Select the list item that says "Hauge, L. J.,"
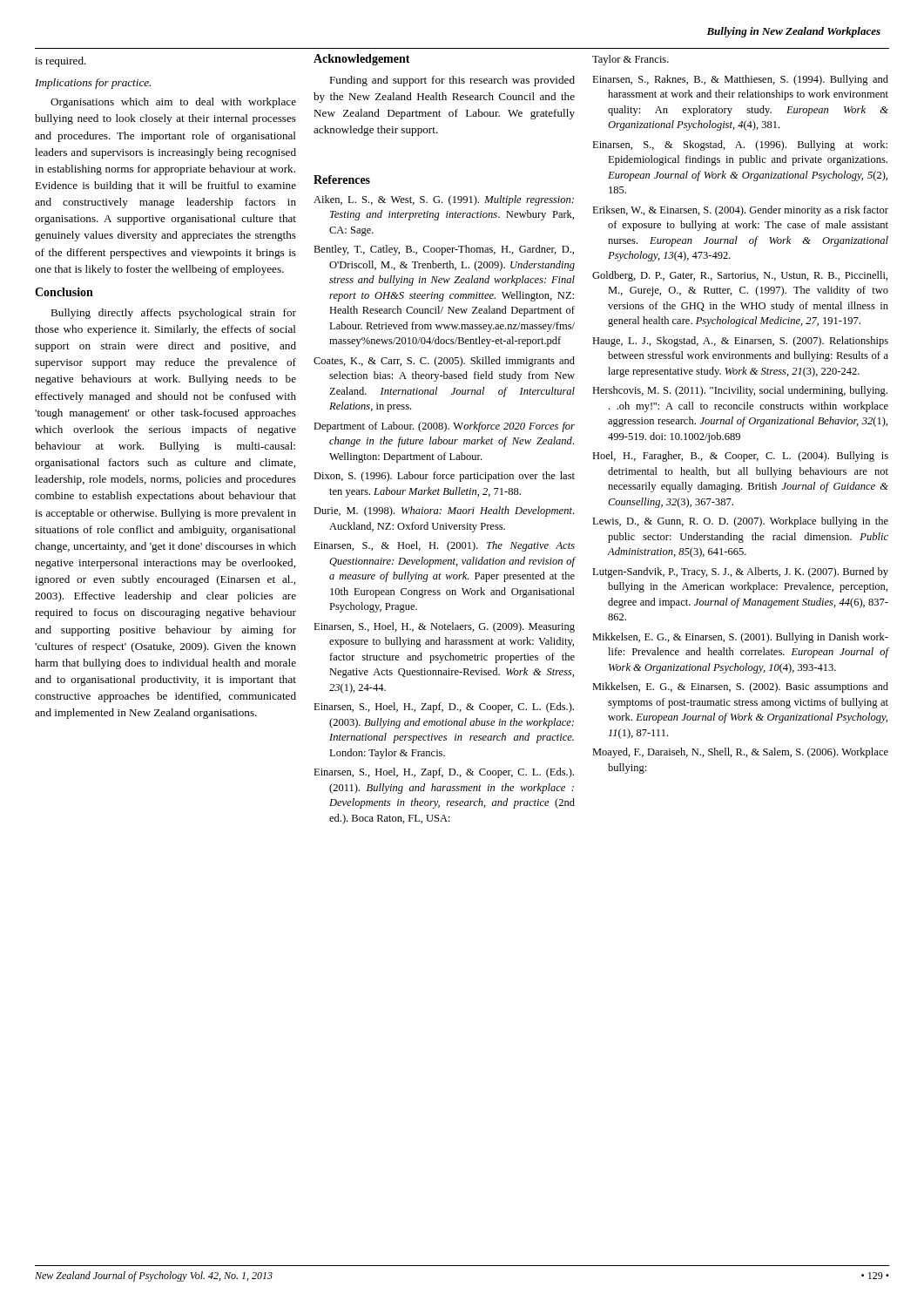Screen dimensions: 1307x924 tap(740, 356)
